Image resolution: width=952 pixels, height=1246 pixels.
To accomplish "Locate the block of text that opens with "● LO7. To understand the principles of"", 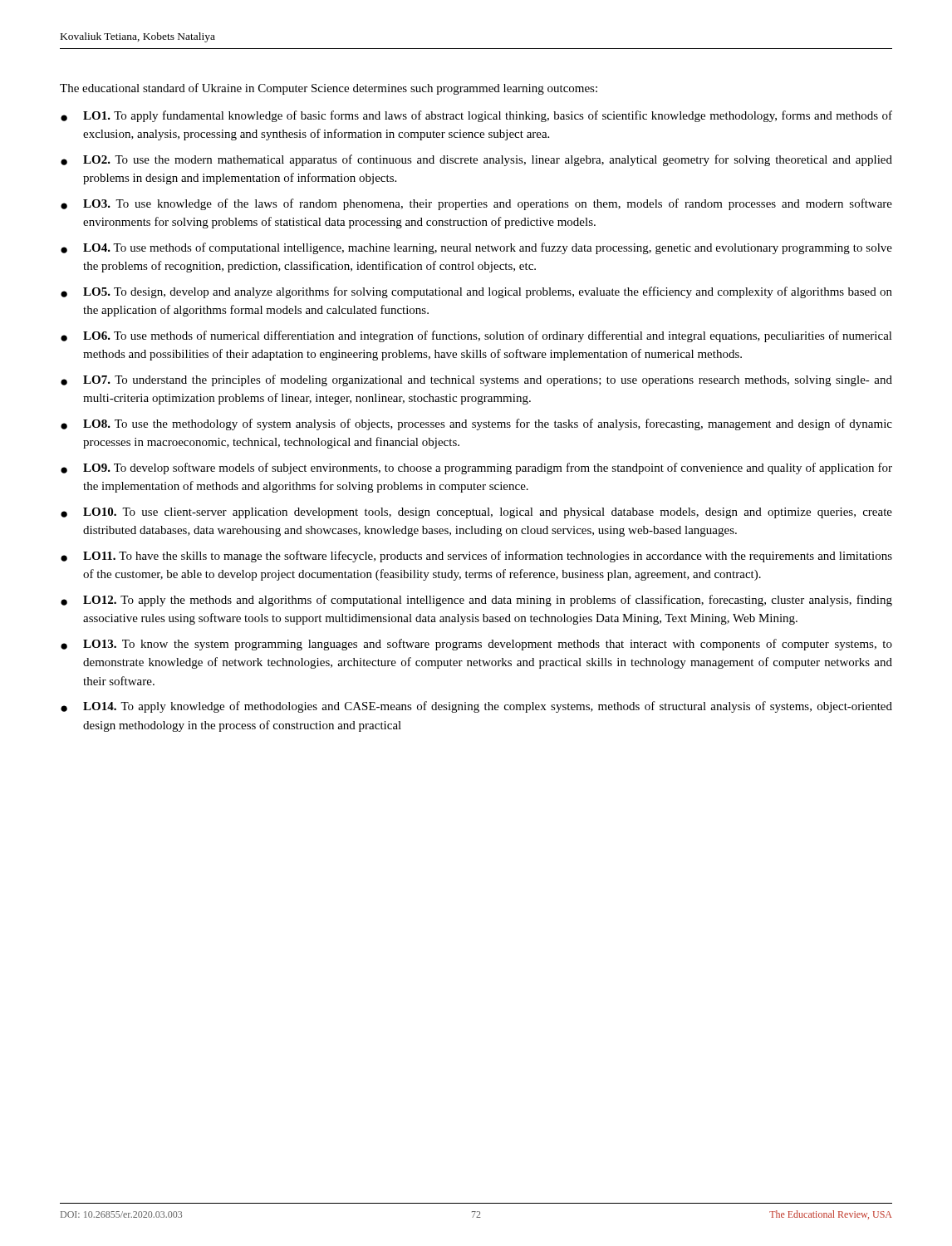I will (x=476, y=389).
